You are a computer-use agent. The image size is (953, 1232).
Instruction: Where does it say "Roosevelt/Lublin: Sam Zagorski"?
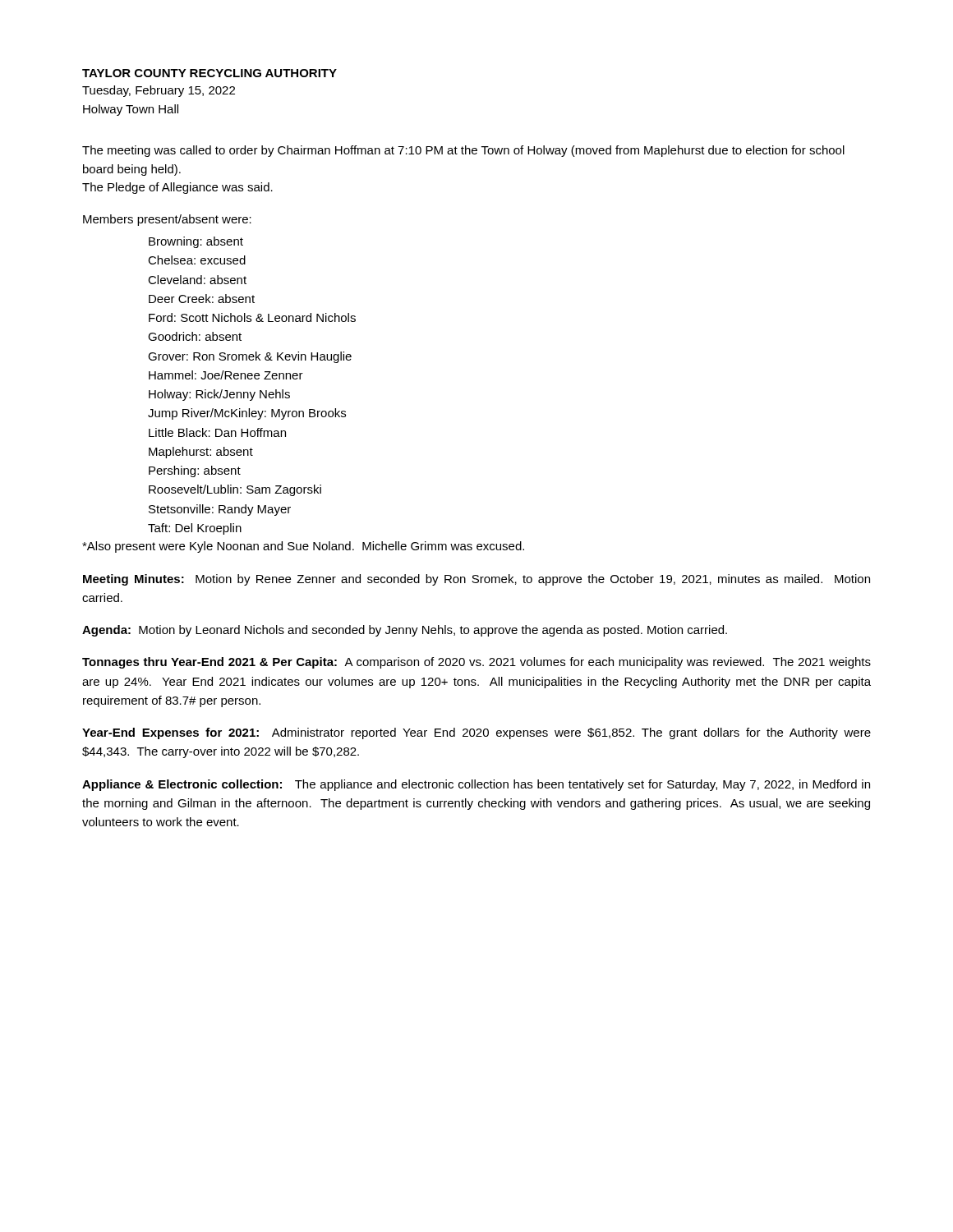[x=235, y=489]
